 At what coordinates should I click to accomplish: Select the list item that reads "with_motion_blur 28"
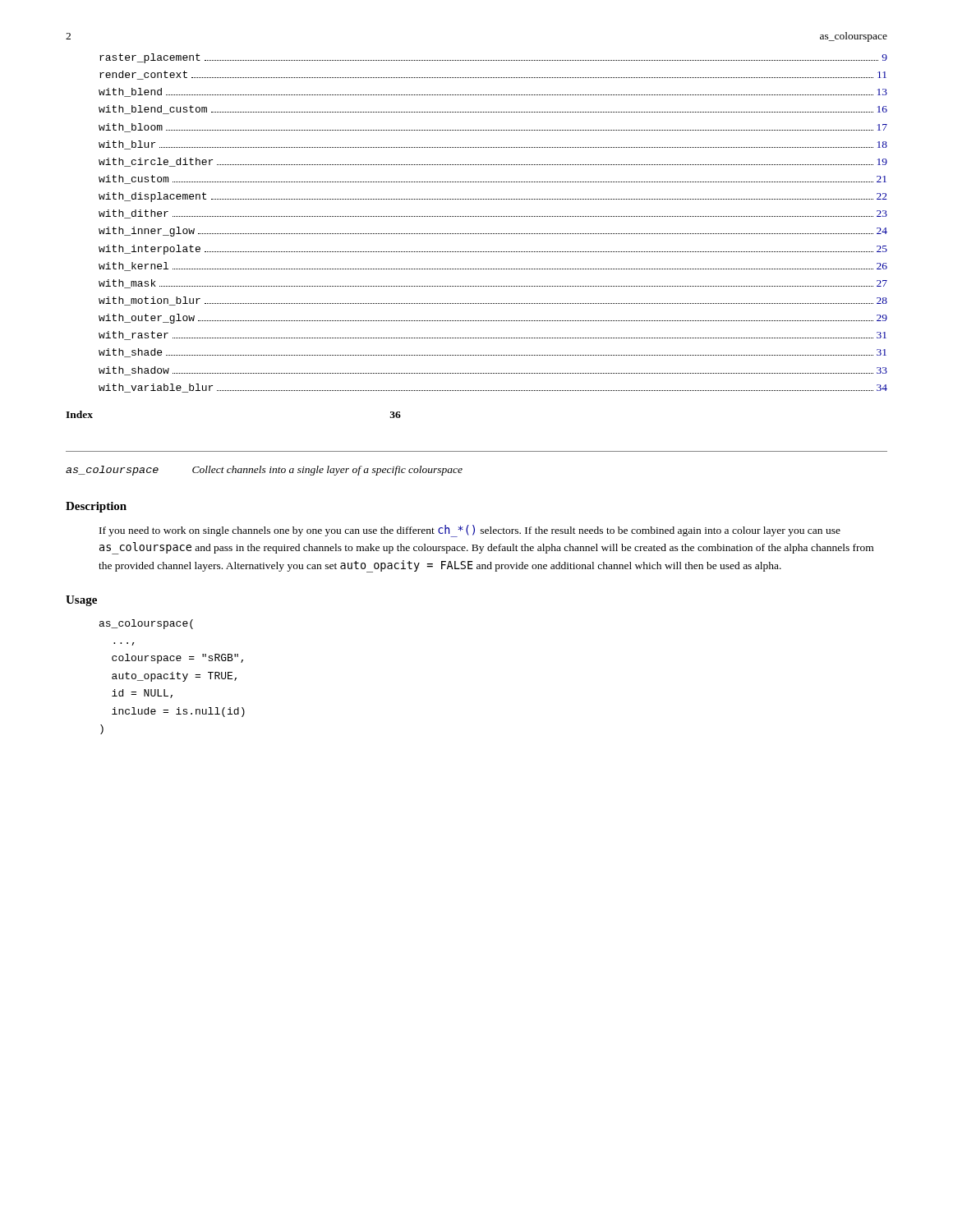493,301
